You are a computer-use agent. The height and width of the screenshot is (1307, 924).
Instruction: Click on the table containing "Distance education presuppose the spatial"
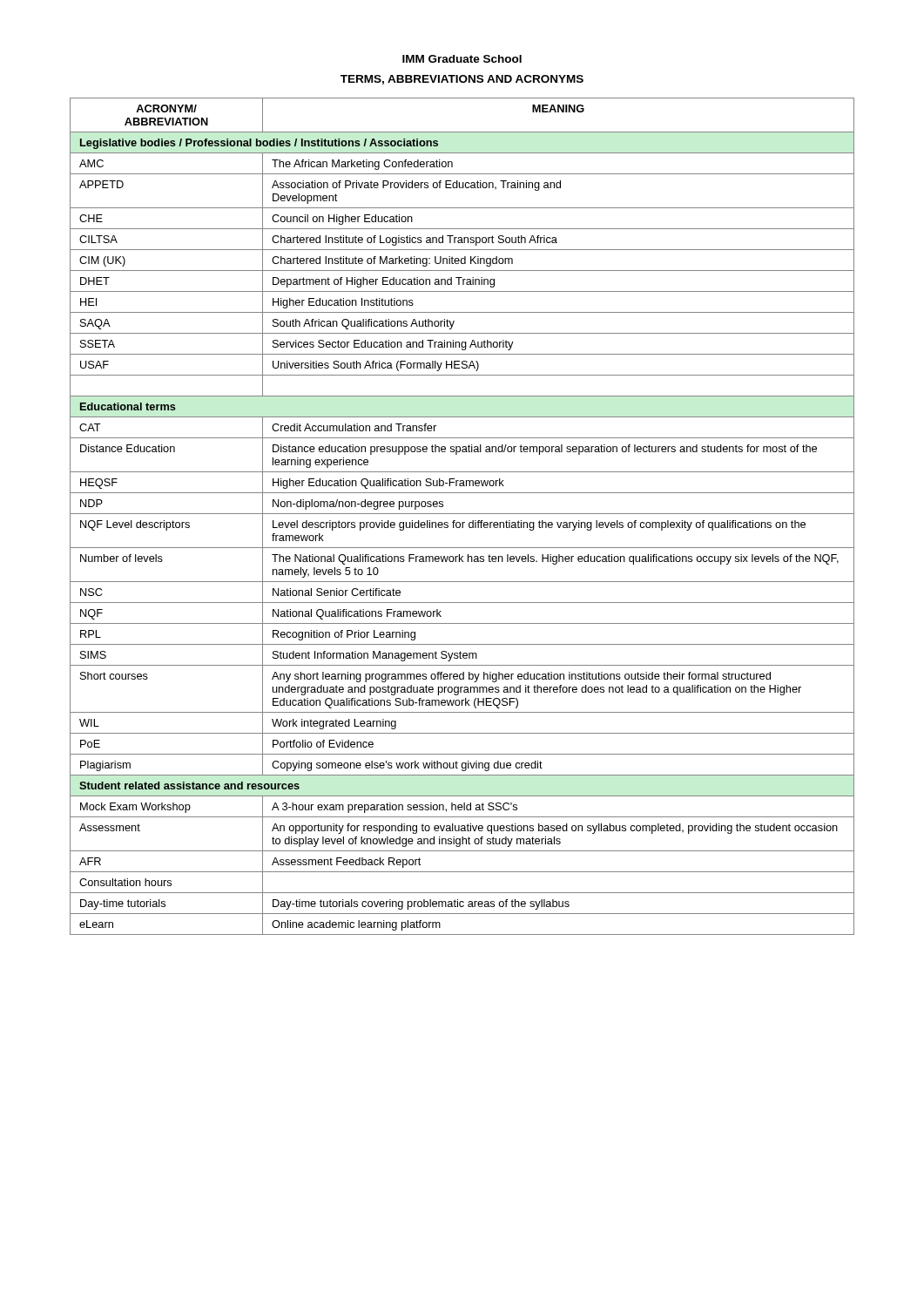click(x=462, y=516)
